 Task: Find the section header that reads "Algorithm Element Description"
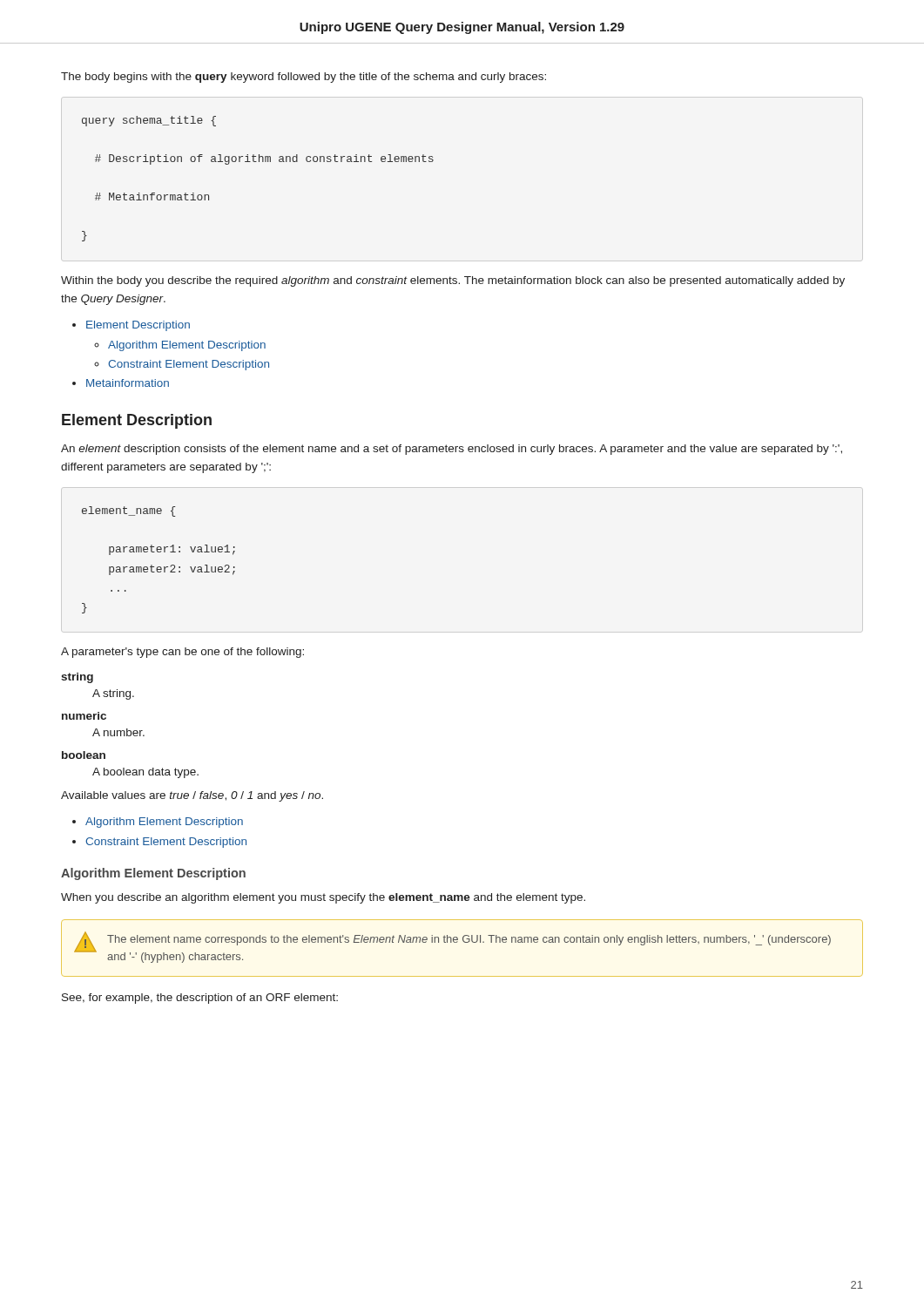pos(154,873)
